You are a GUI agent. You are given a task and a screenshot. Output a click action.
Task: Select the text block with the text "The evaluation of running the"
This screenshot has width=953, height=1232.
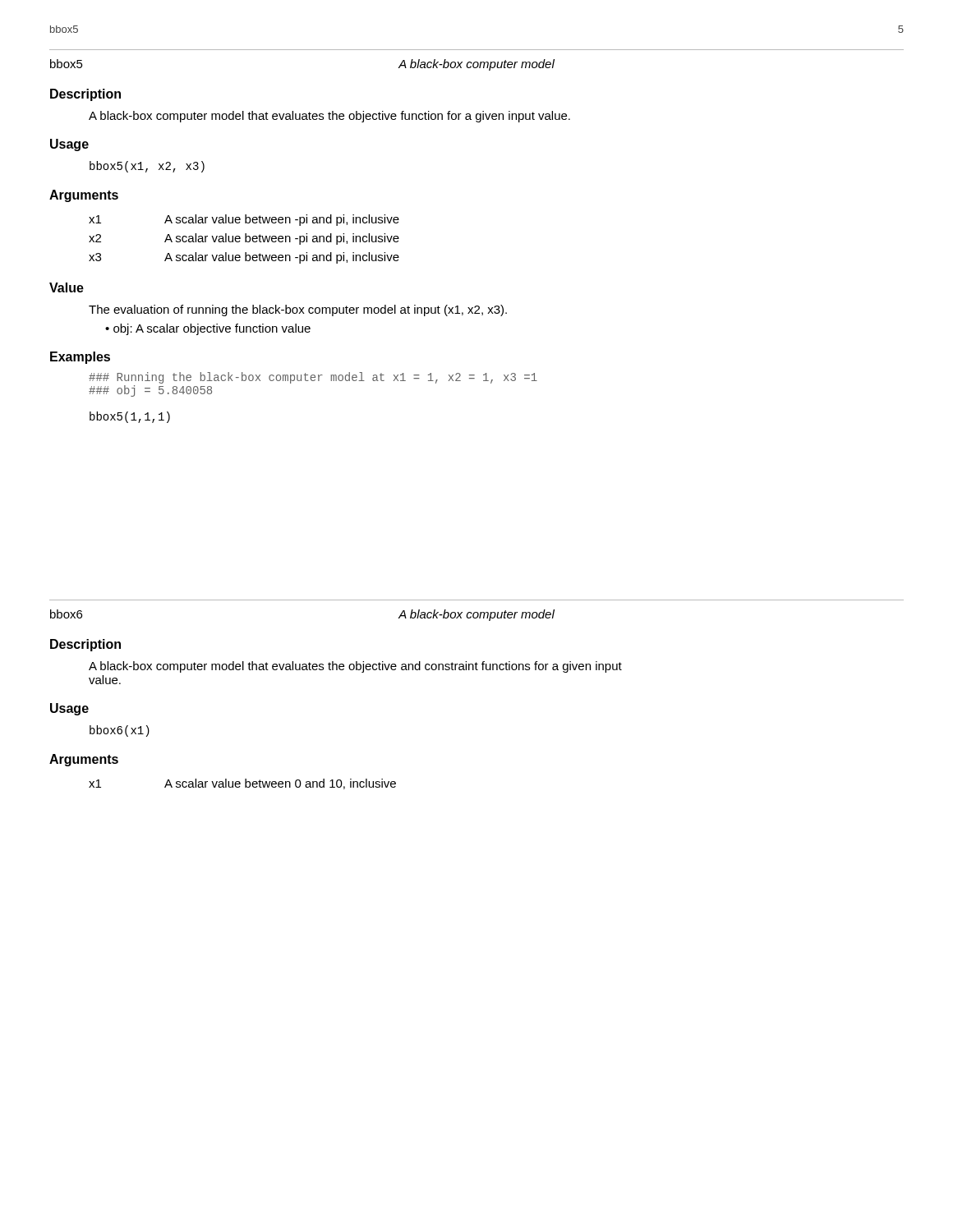[298, 309]
